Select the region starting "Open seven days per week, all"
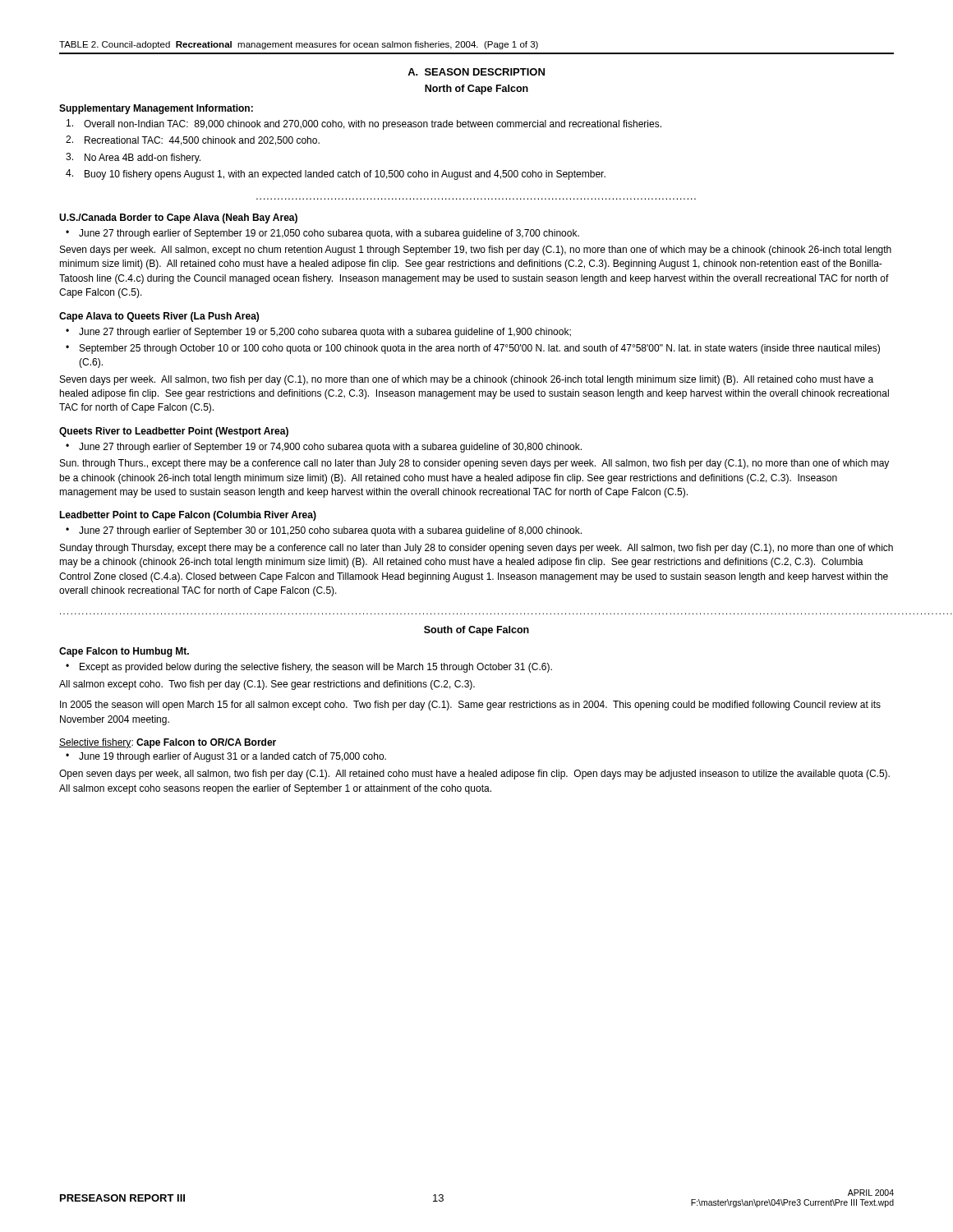 476,781
